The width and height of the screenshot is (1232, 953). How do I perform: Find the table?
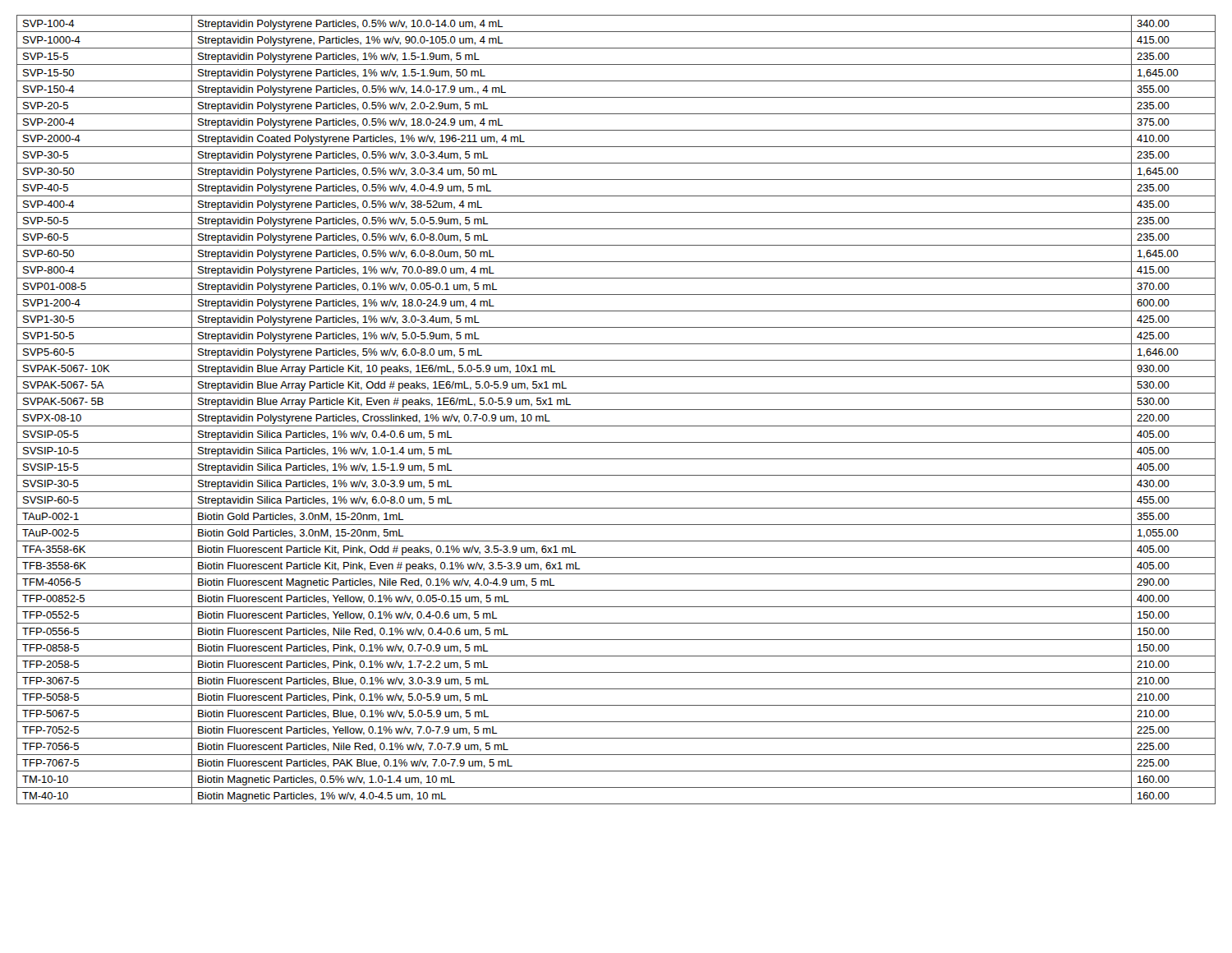point(616,410)
